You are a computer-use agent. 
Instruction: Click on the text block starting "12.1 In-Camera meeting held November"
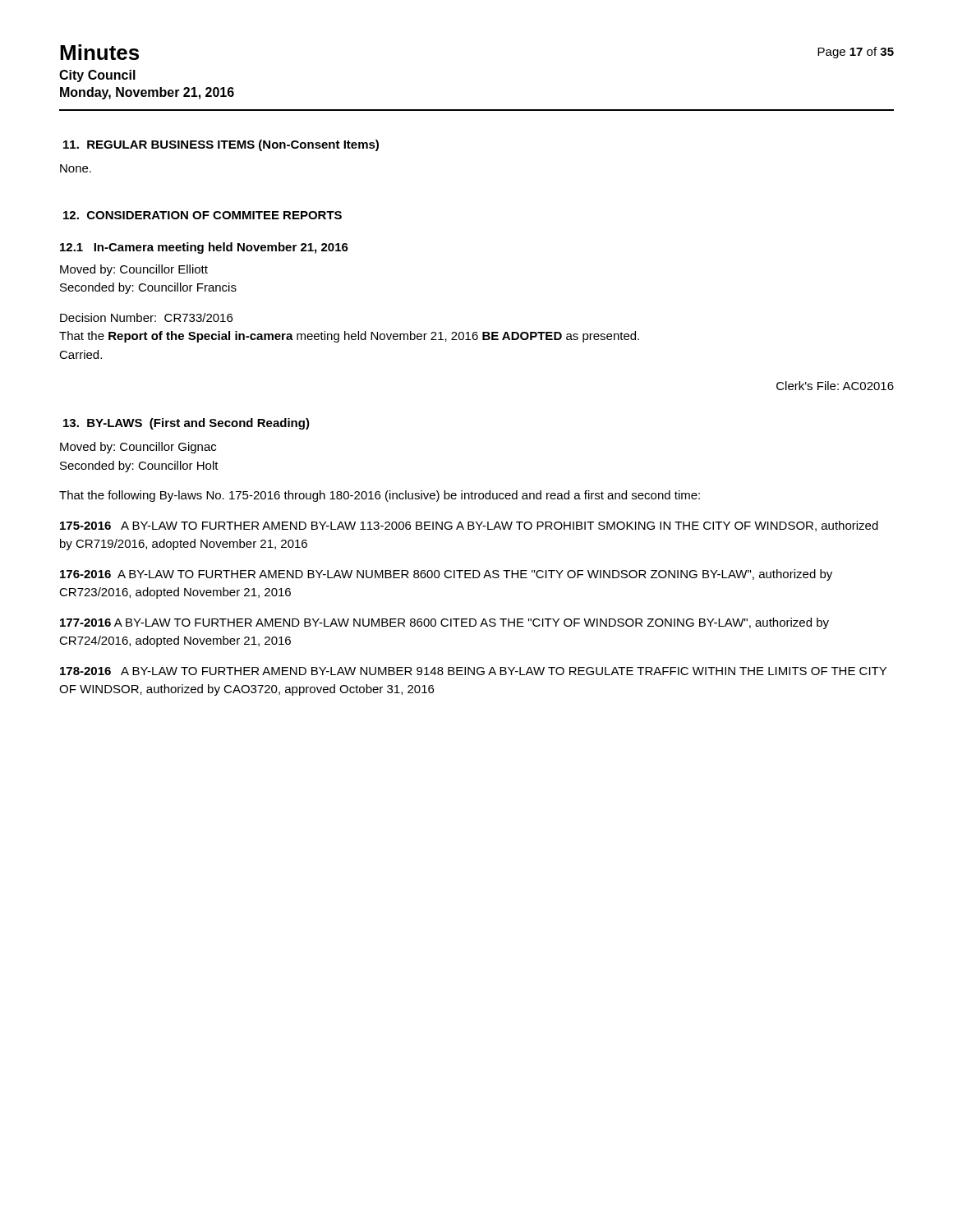coord(204,247)
